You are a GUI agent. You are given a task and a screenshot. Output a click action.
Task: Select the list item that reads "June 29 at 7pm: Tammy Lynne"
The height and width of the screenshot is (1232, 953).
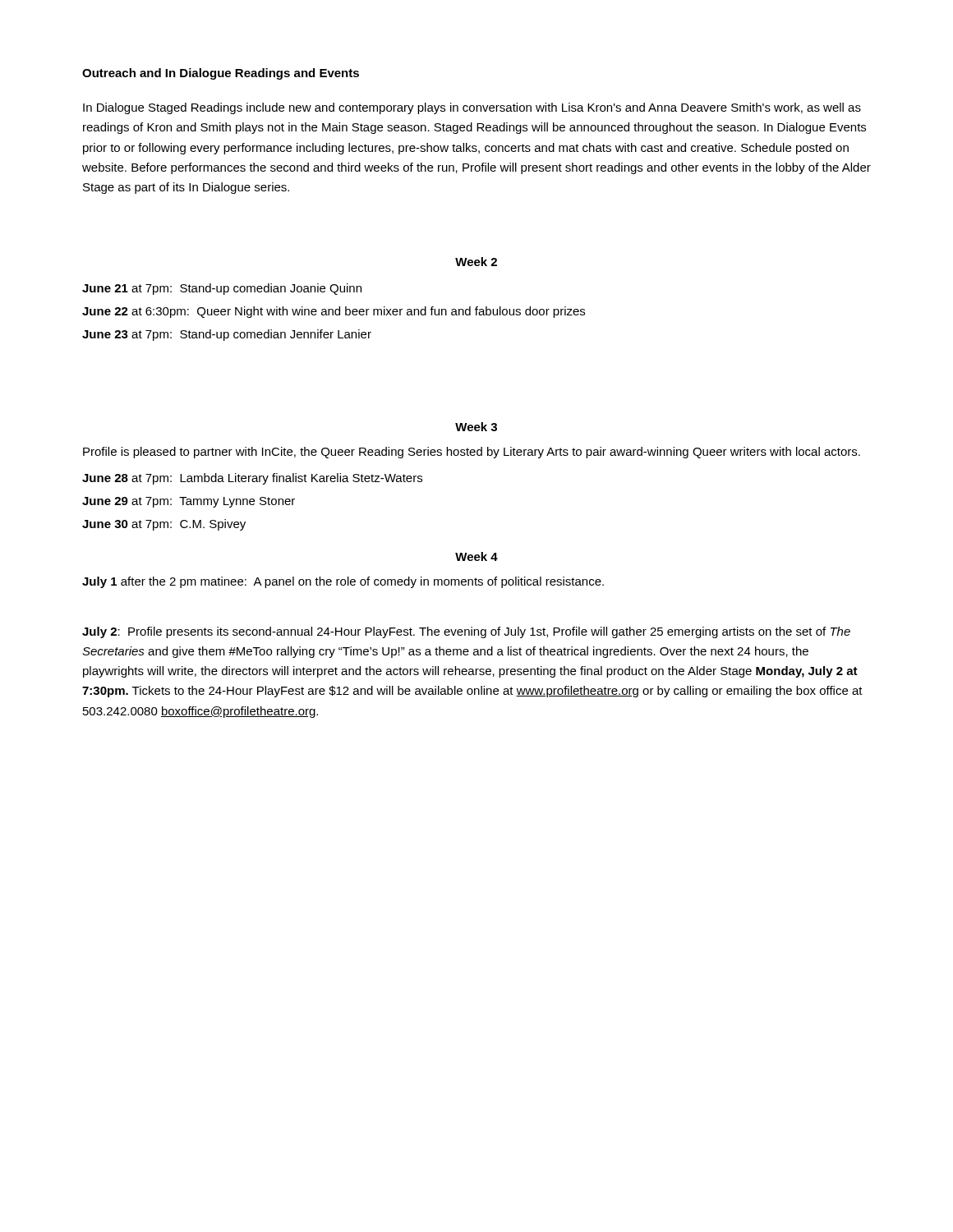pos(189,500)
